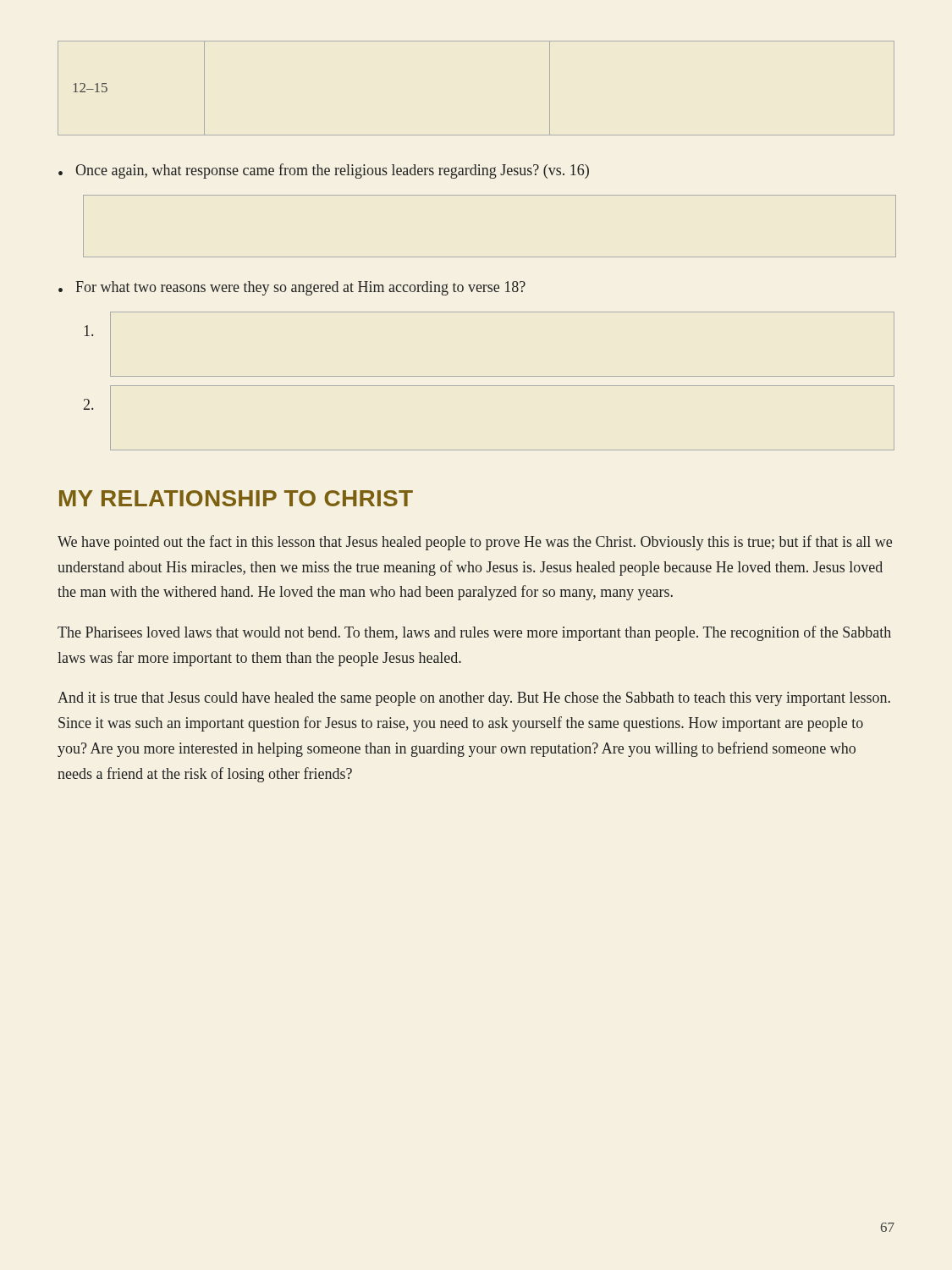Find the region starting "And it is true that"
Image resolution: width=952 pixels, height=1270 pixels.
pyautogui.click(x=474, y=736)
